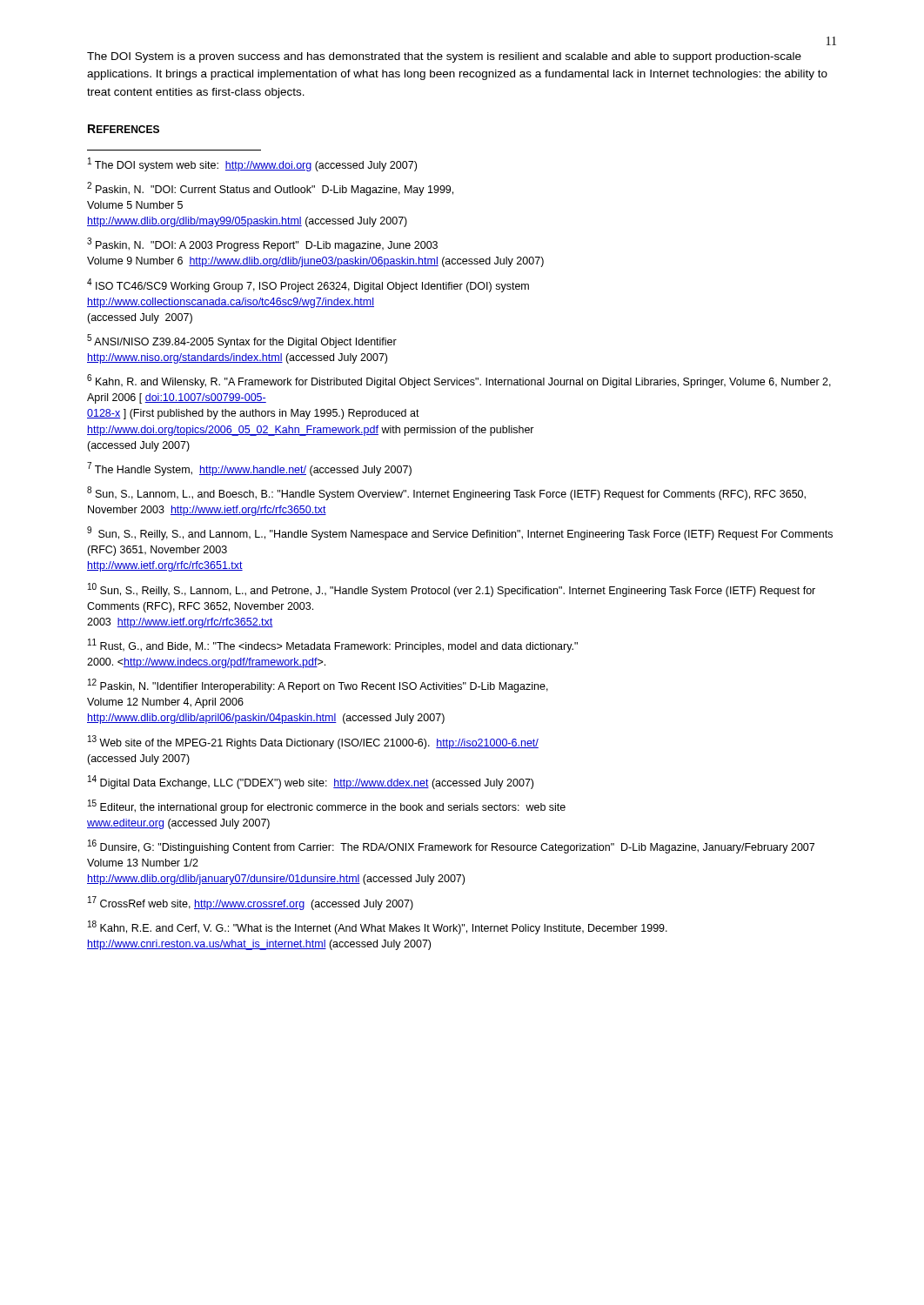Screen dimensions: 1305x924
Task: Find the list item that says "12 Paskin, N. "Identifier Interoperability: A Report"
Action: tap(318, 701)
